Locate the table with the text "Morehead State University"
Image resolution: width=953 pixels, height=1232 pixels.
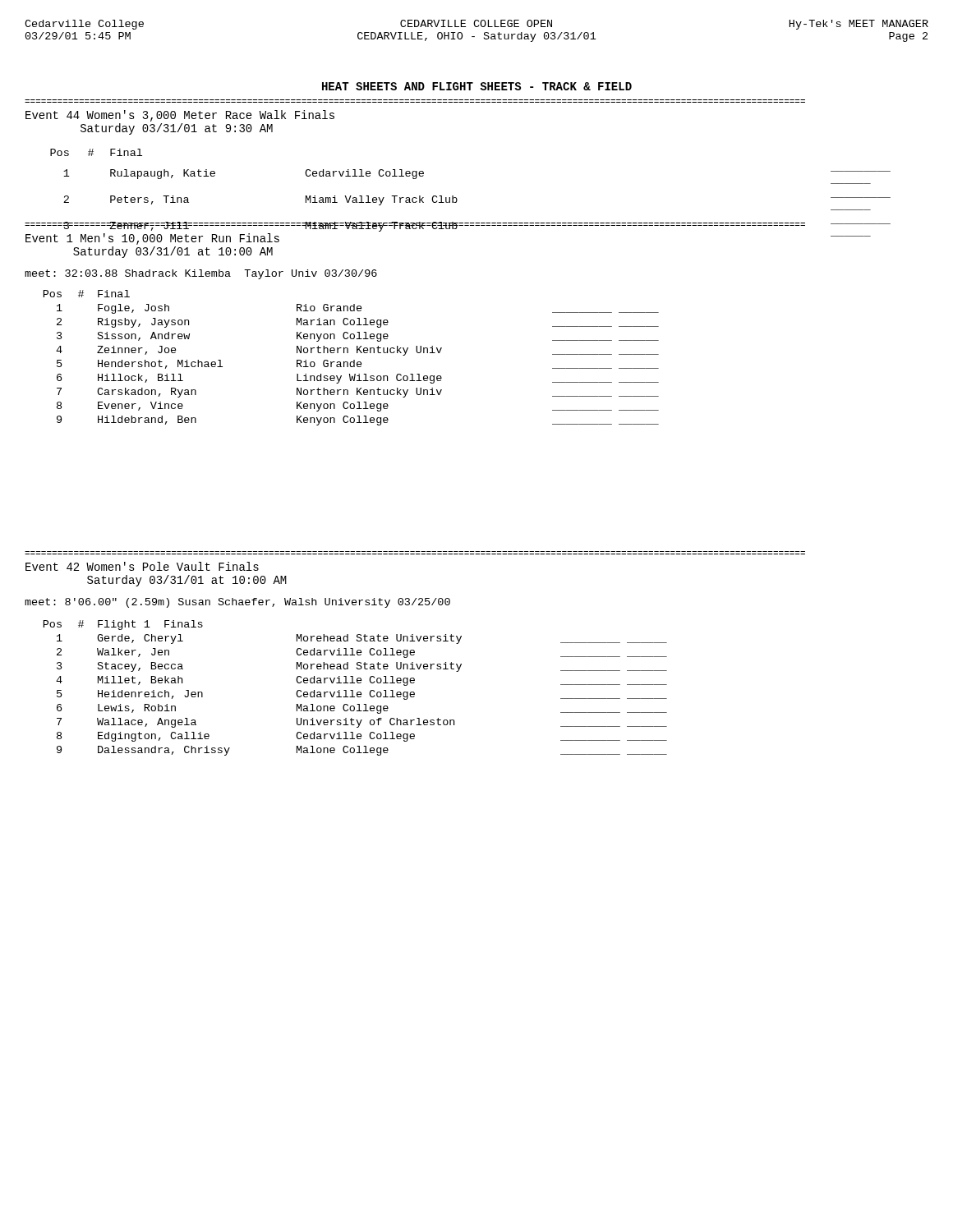[x=476, y=687]
